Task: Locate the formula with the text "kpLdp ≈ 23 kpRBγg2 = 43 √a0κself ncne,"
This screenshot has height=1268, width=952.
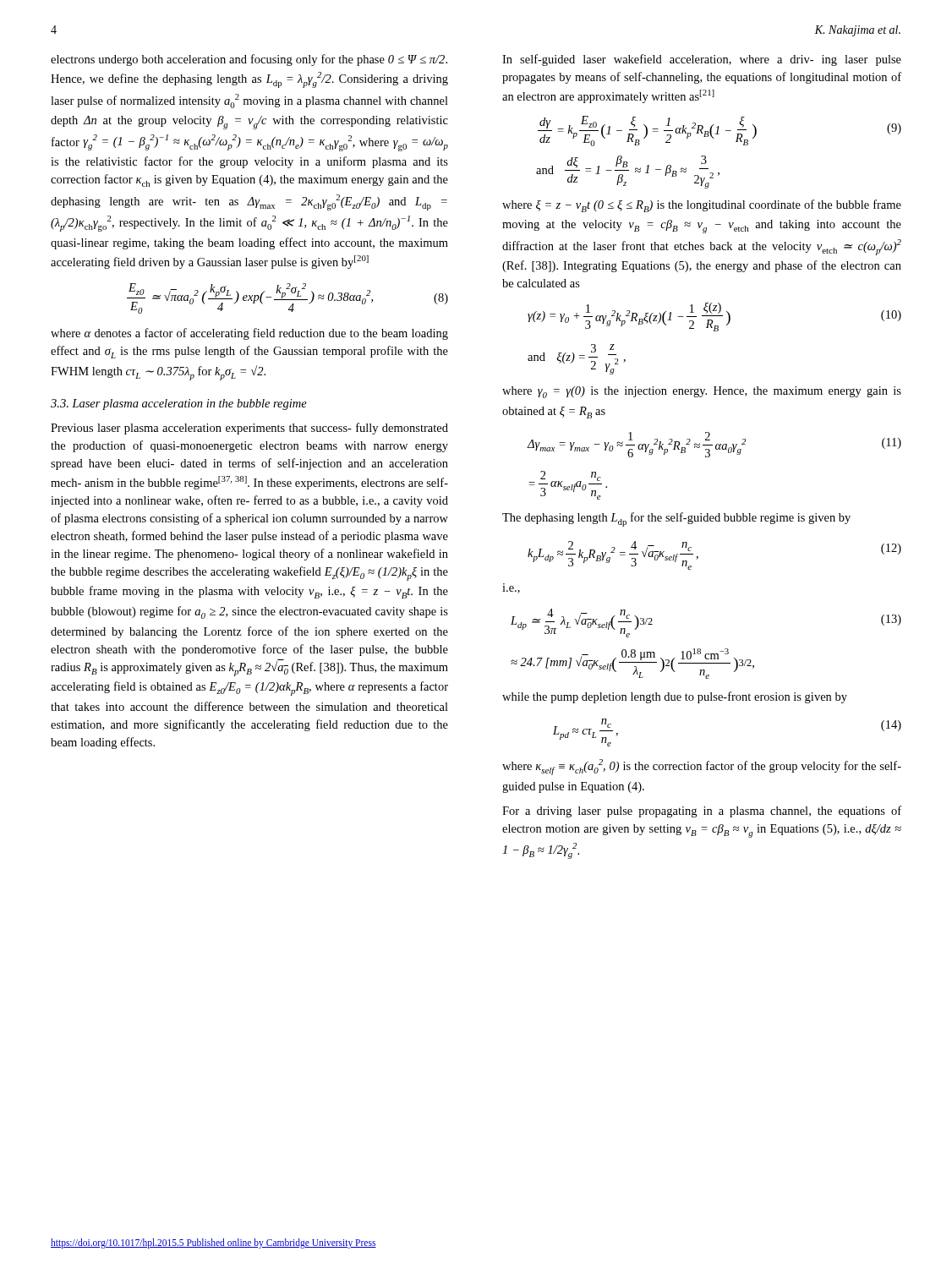Action: (702, 554)
